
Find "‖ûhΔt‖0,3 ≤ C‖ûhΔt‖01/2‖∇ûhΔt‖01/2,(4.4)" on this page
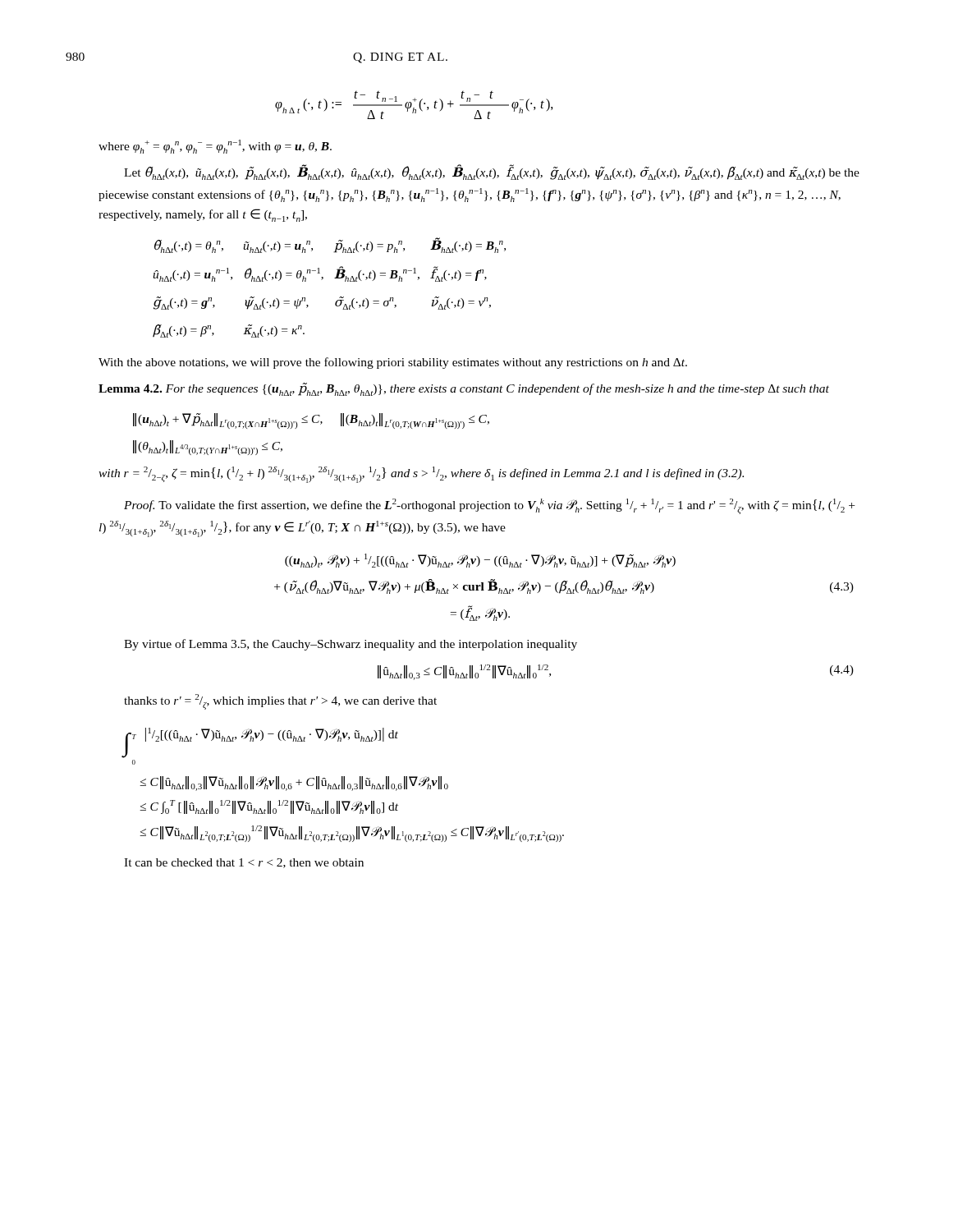pyautogui.click(x=471, y=672)
